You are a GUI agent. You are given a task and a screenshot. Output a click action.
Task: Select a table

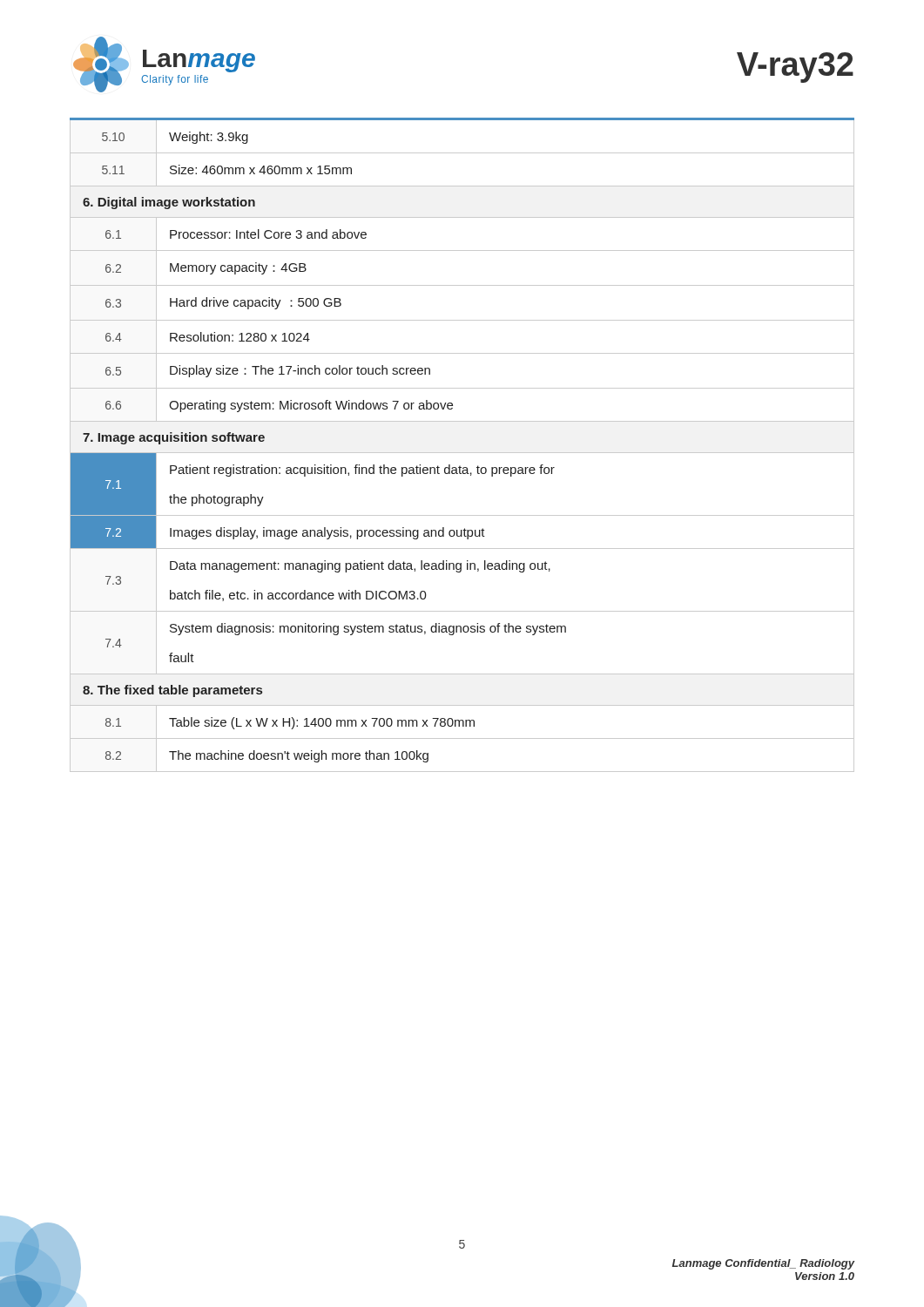click(462, 445)
